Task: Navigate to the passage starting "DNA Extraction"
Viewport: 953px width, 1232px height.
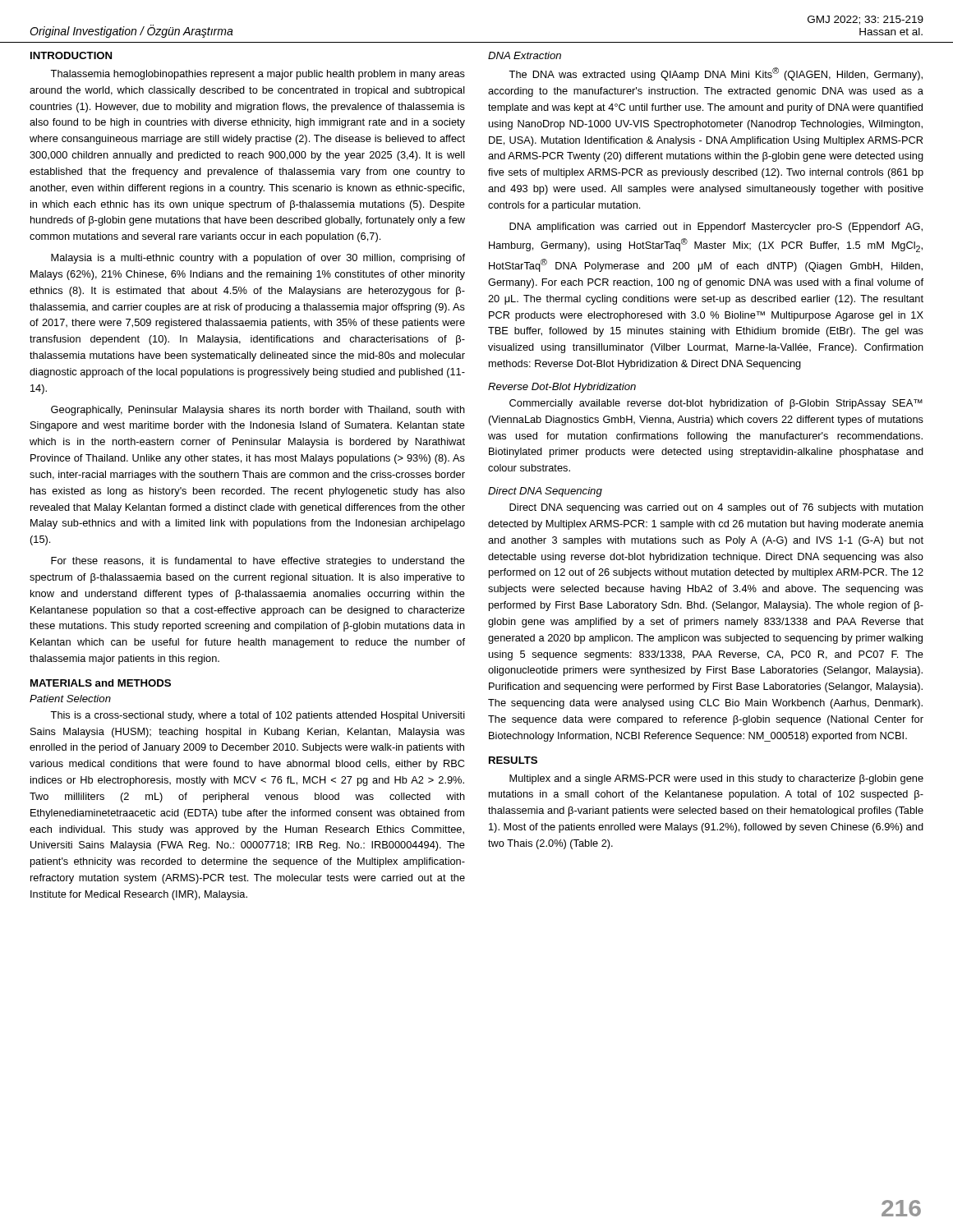Action: click(x=525, y=55)
